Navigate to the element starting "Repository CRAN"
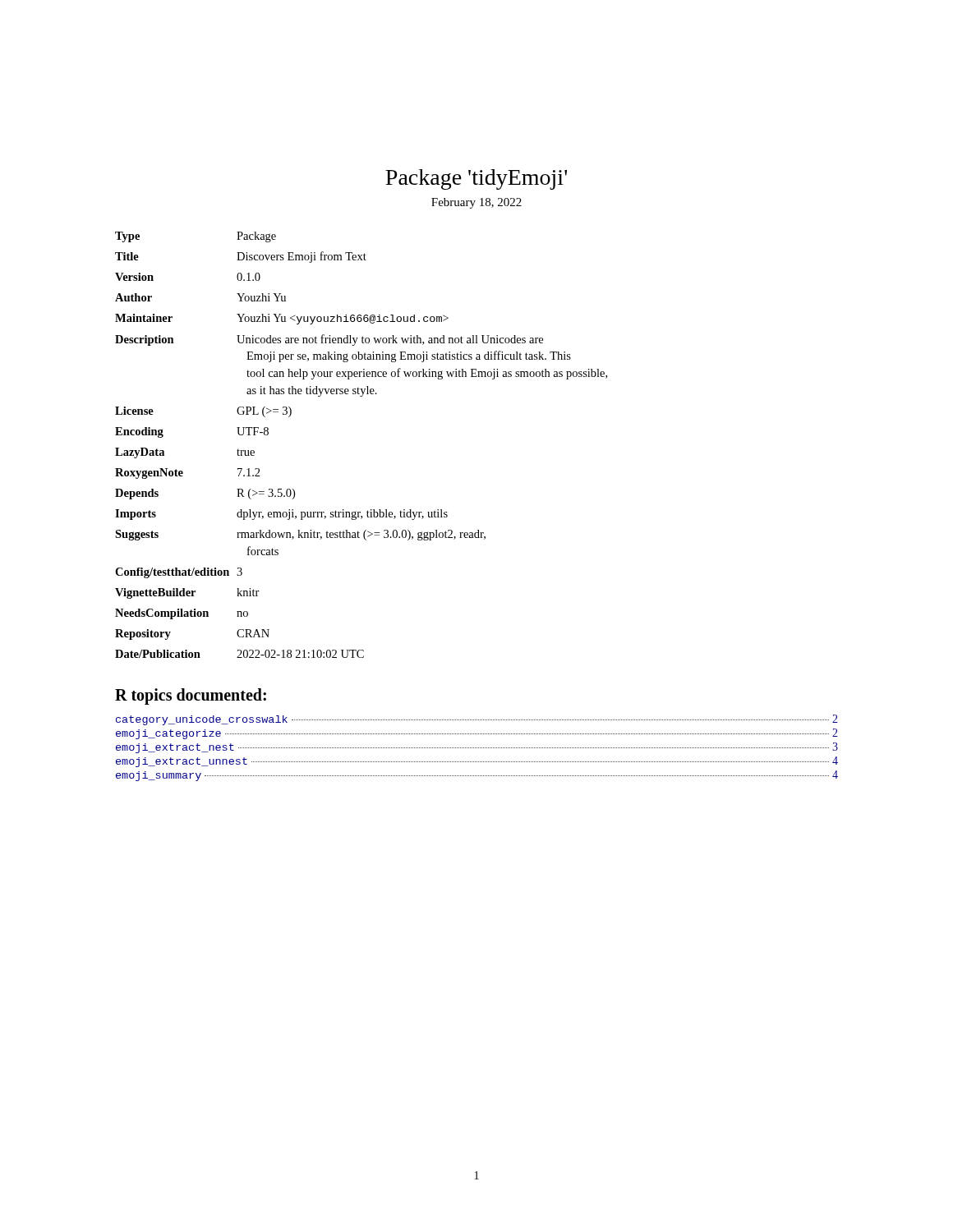This screenshot has width=953, height=1232. (143, 634)
